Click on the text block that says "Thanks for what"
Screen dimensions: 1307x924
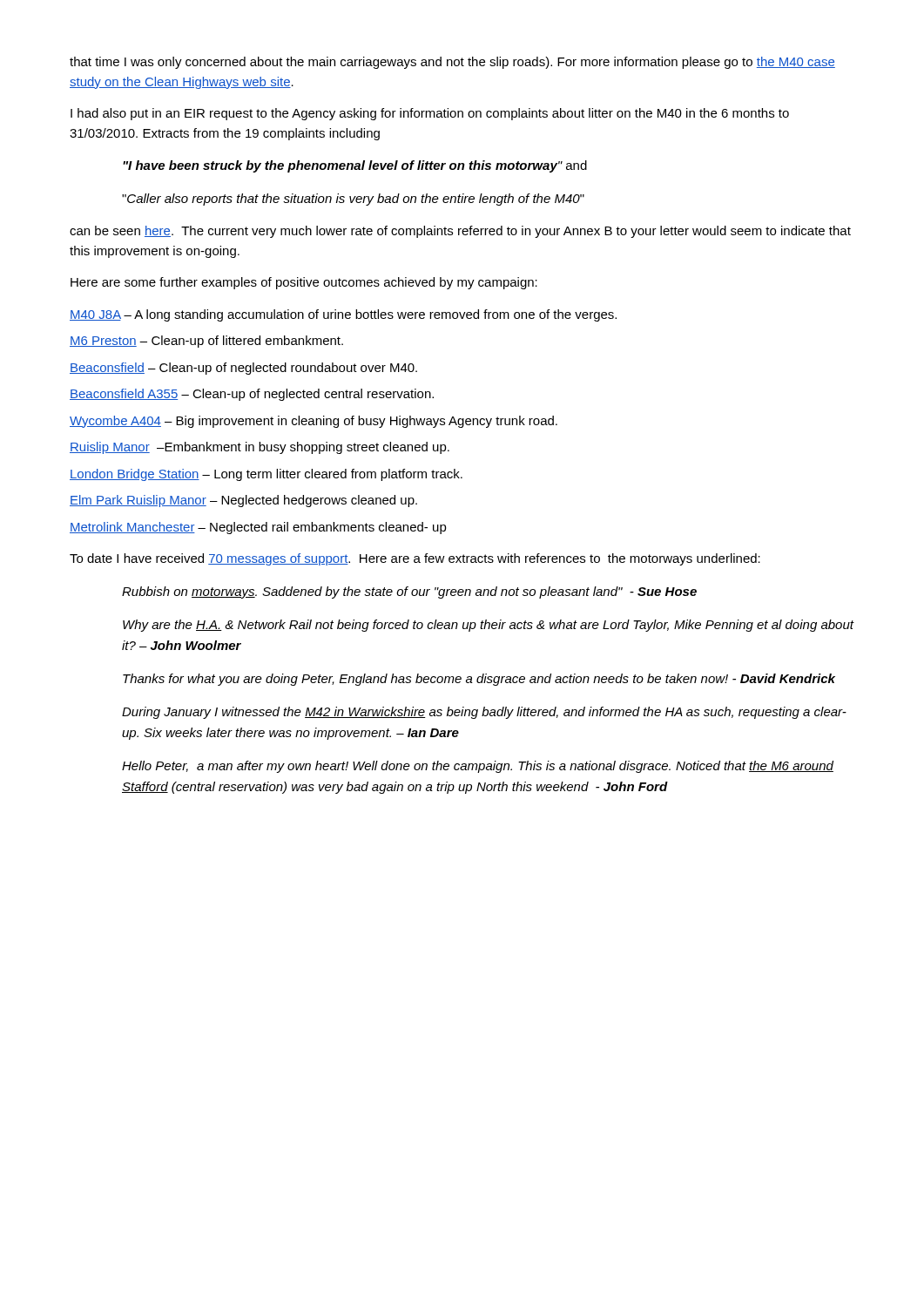pyautogui.click(x=478, y=678)
